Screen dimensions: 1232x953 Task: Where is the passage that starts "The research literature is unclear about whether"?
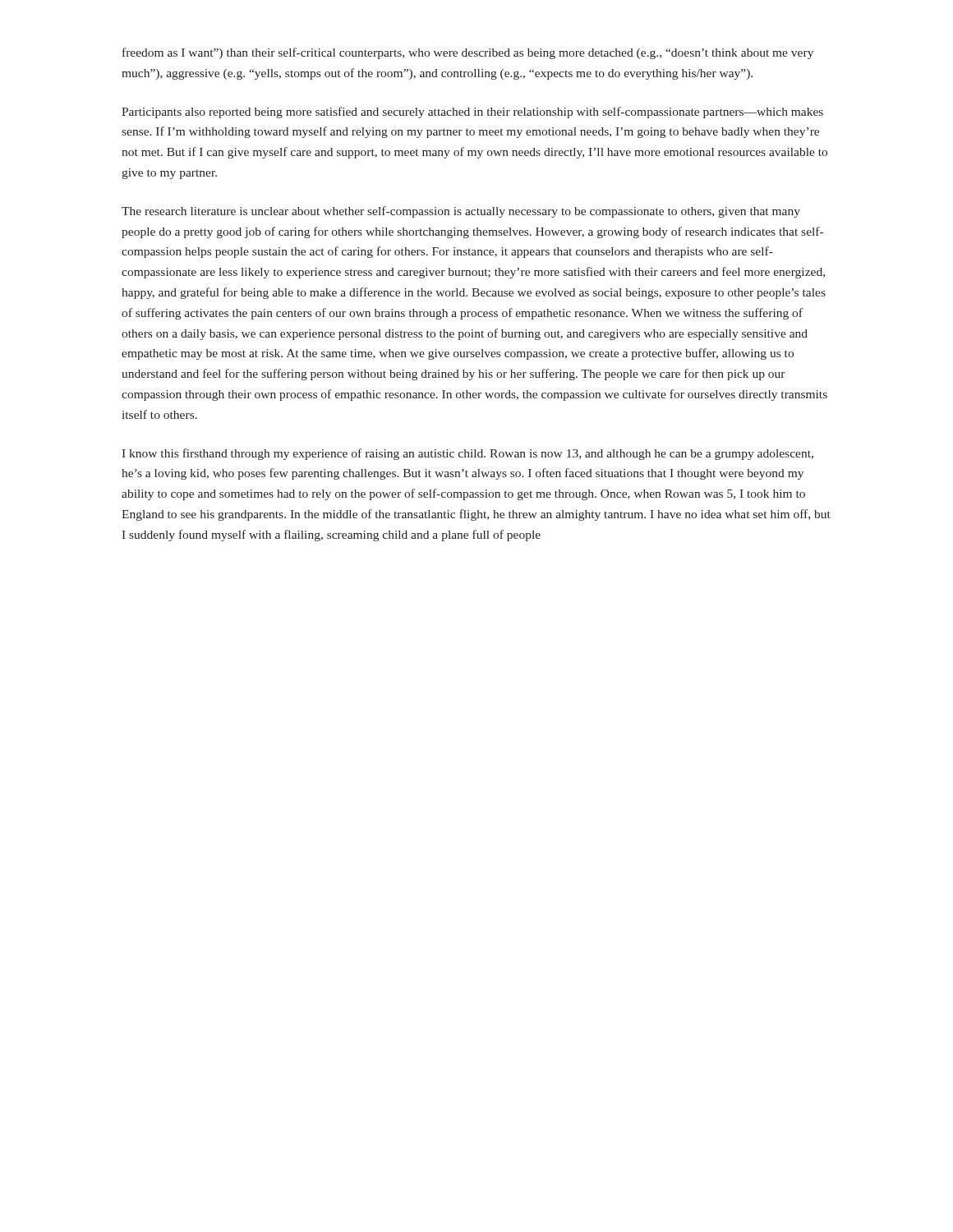475,312
